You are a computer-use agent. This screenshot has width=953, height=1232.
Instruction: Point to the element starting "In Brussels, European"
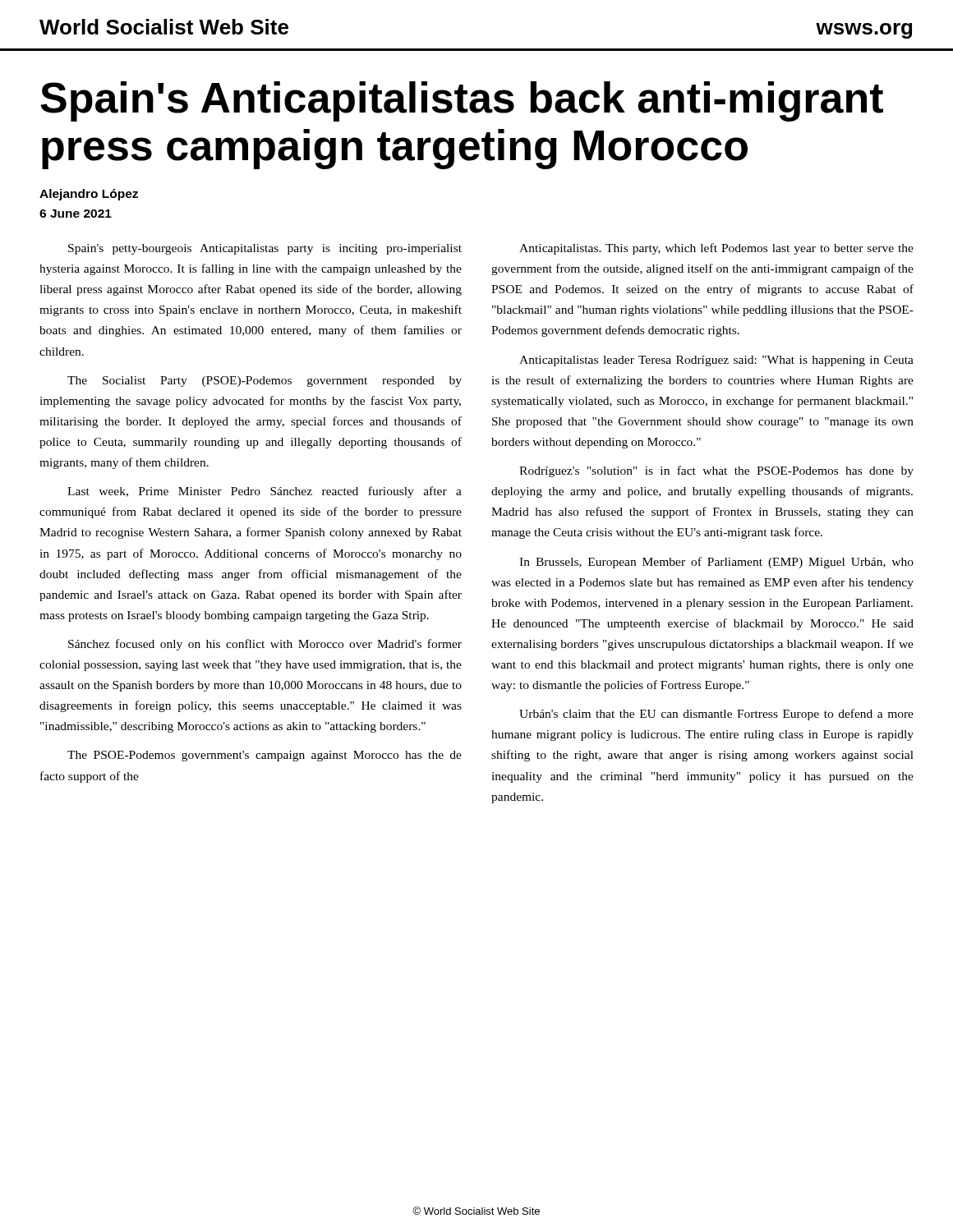coord(702,623)
